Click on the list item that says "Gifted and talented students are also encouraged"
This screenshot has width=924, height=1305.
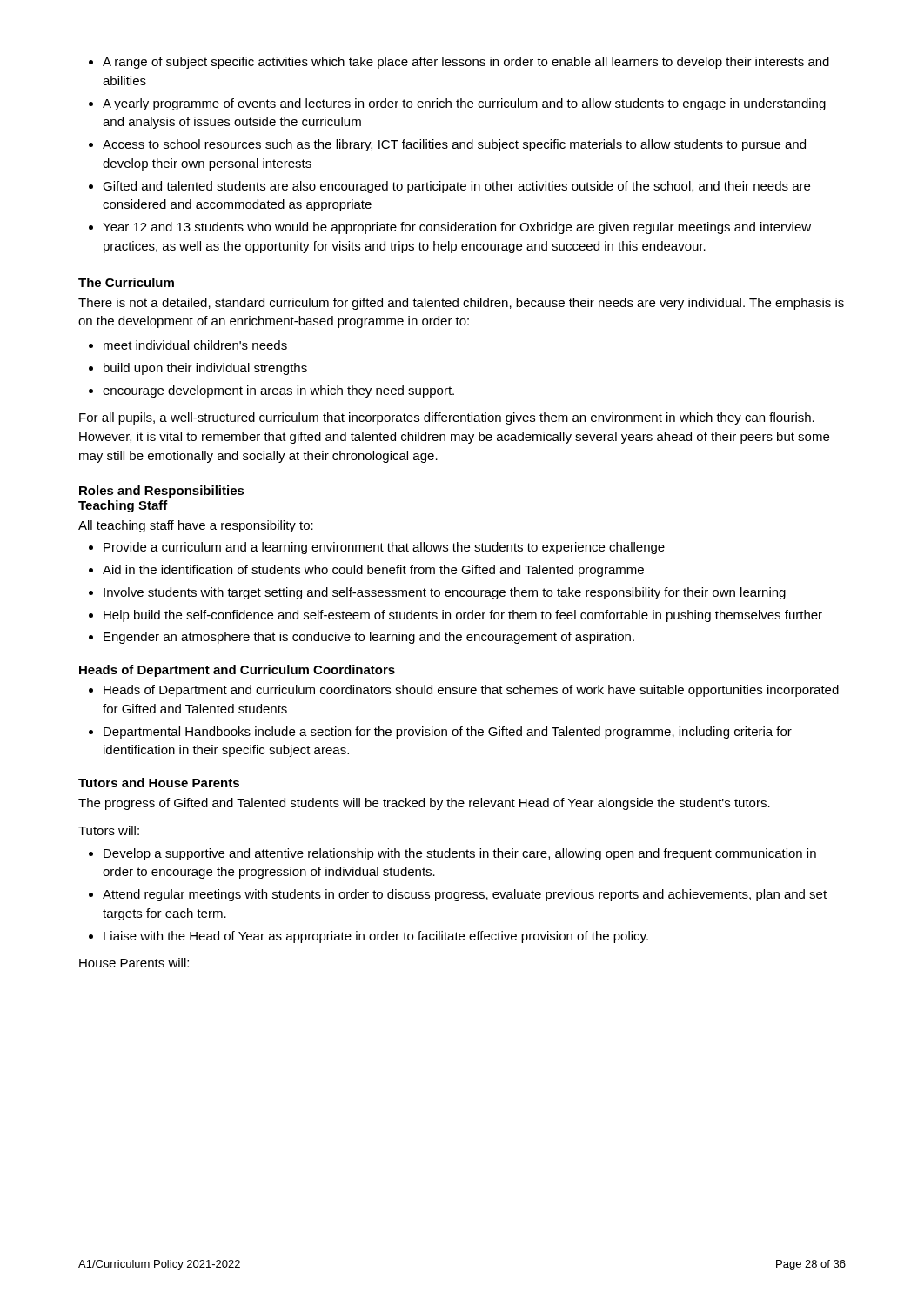pyautogui.click(x=474, y=195)
